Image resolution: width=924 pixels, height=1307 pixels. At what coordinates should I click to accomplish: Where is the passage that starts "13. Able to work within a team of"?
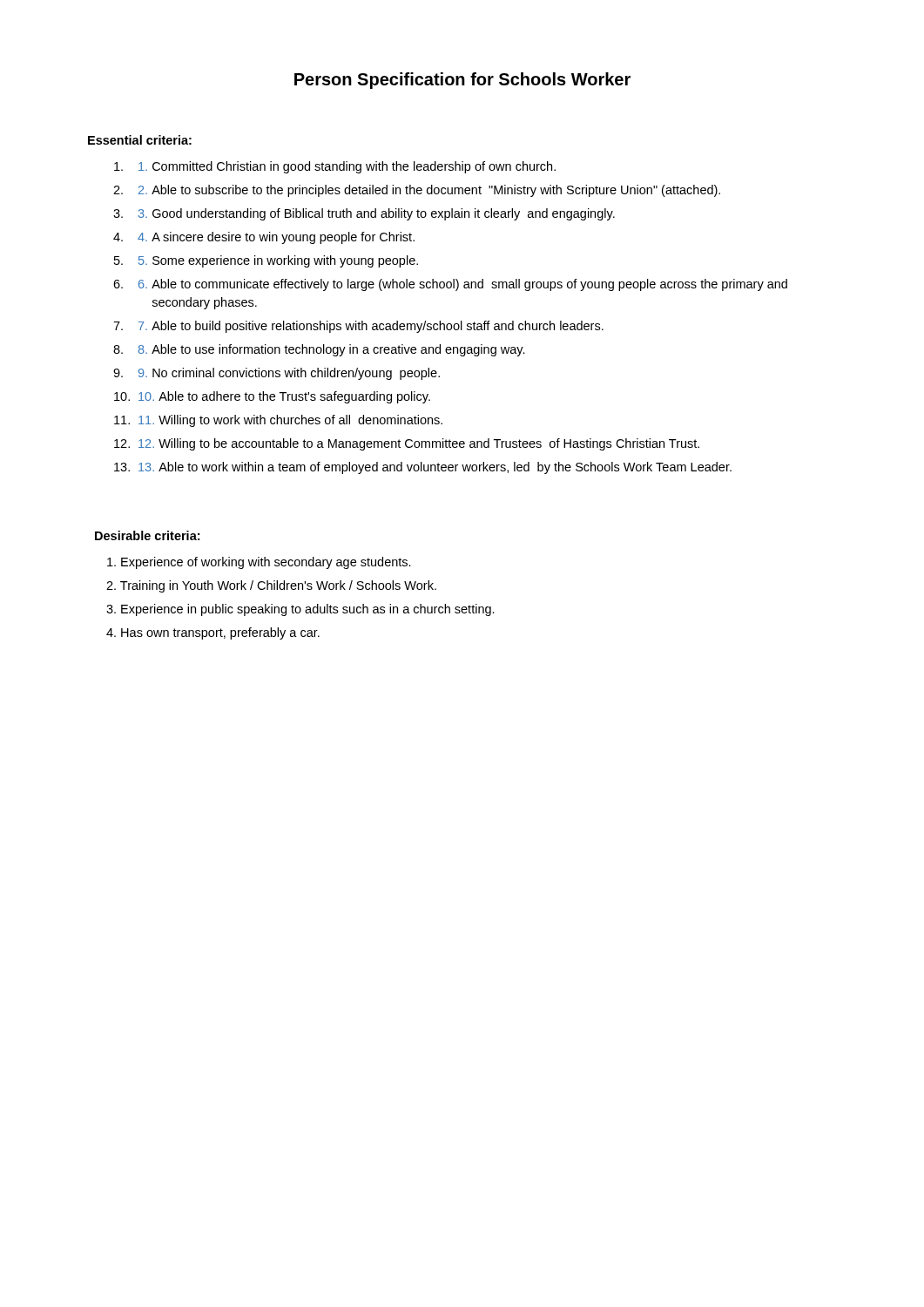pyautogui.click(x=435, y=468)
